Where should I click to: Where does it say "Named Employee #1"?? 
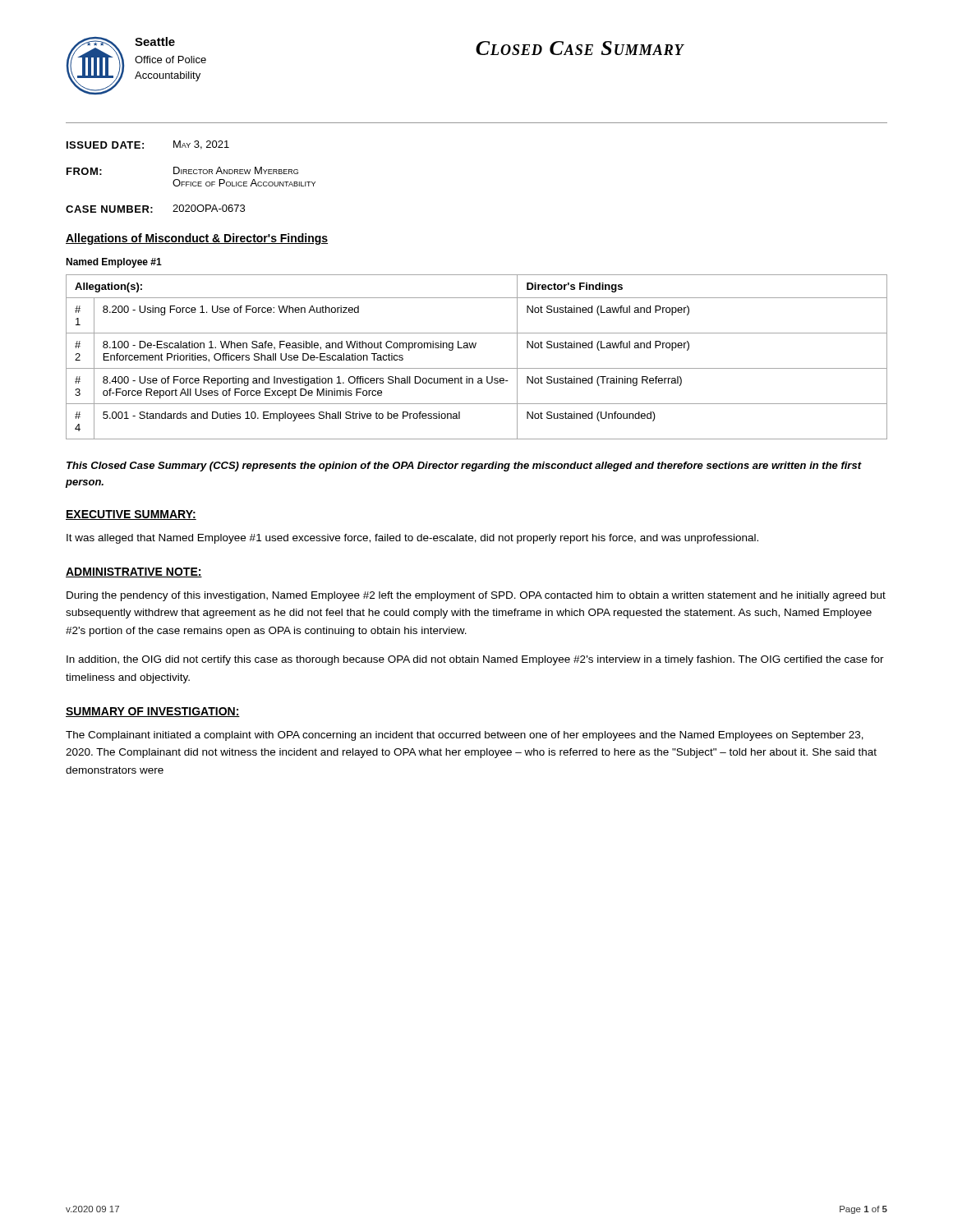[114, 262]
